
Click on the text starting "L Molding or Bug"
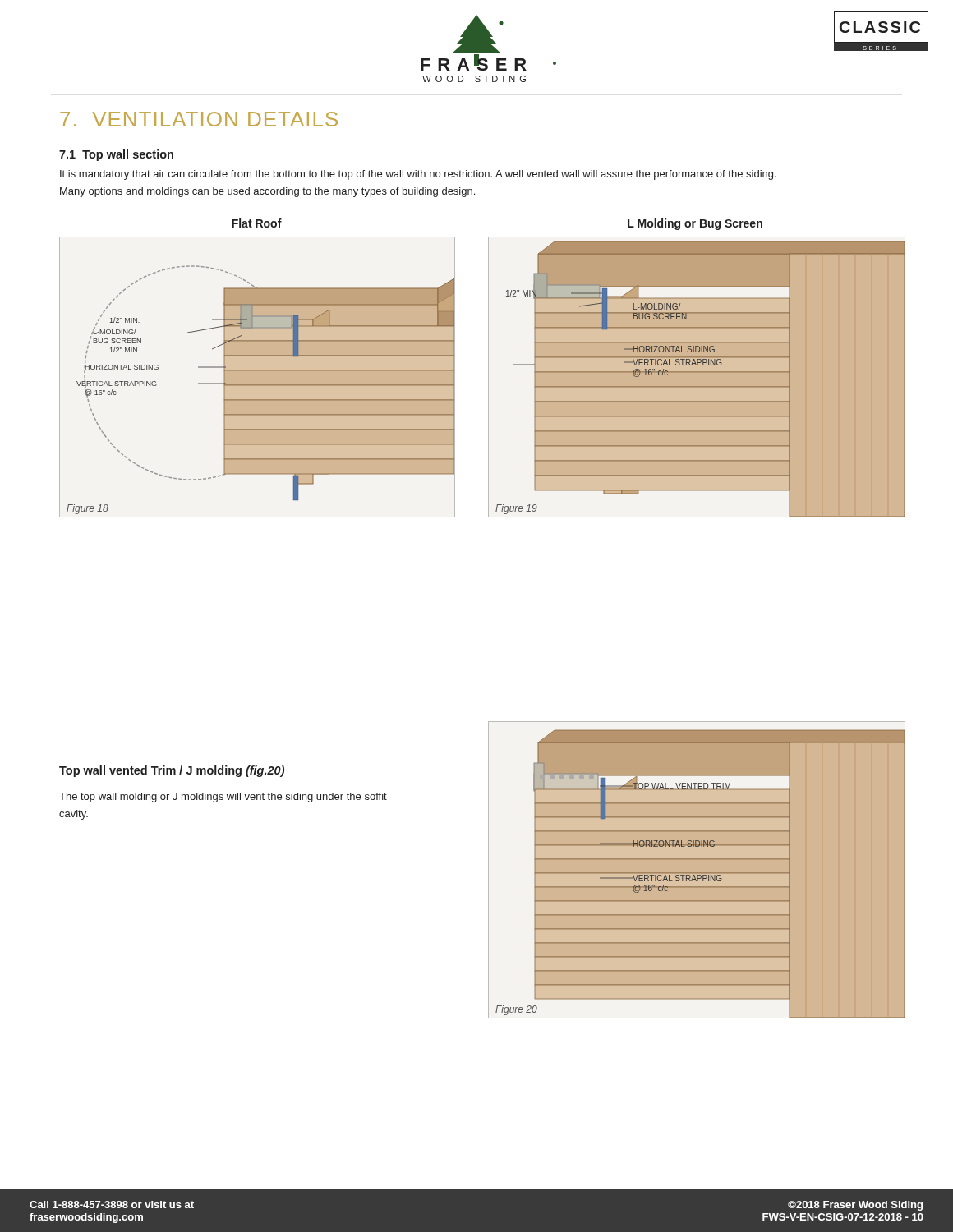pyautogui.click(x=695, y=223)
